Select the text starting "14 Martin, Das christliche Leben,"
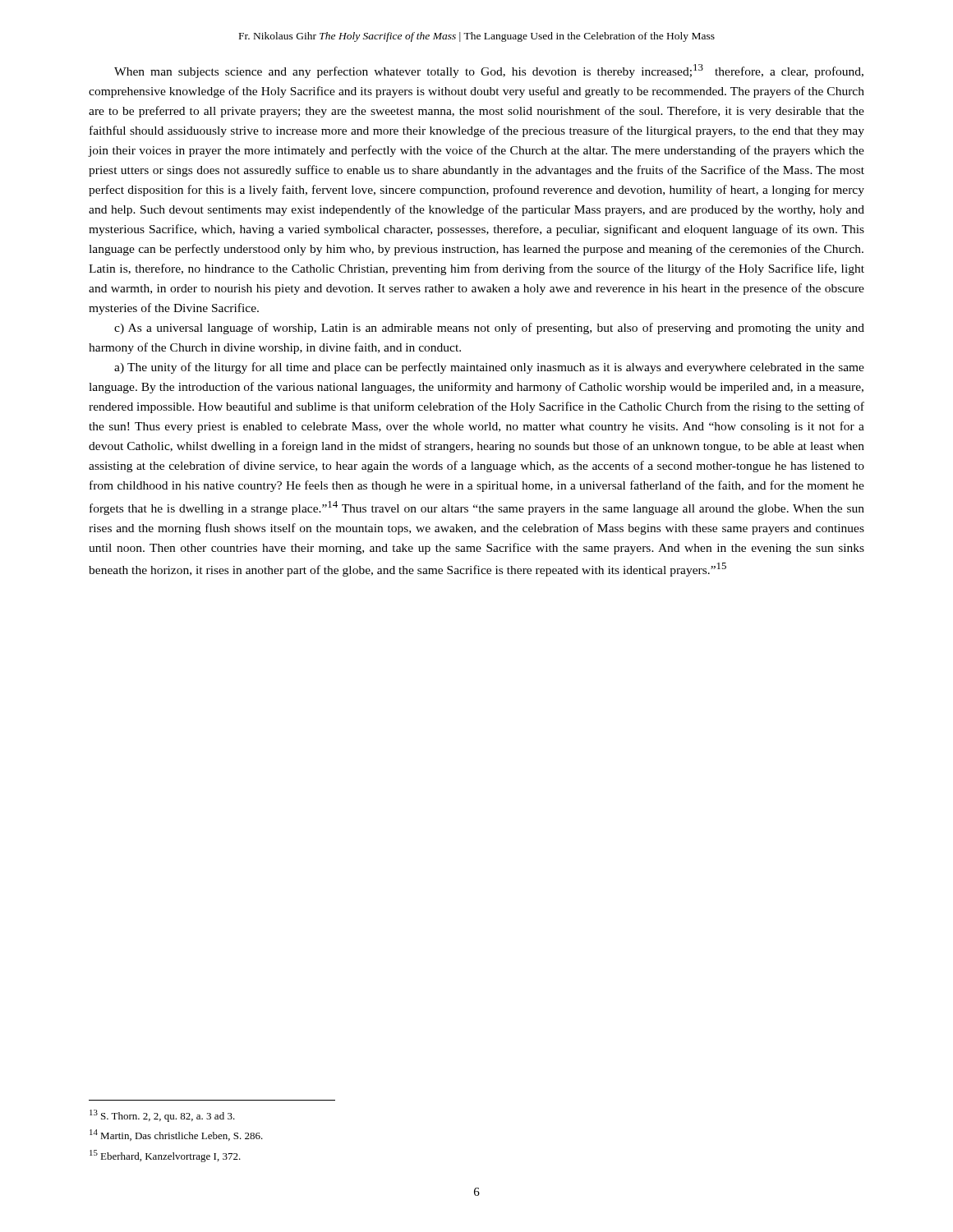The height and width of the screenshot is (1232, 953). pyautogui.click(x=176, y=1135)
